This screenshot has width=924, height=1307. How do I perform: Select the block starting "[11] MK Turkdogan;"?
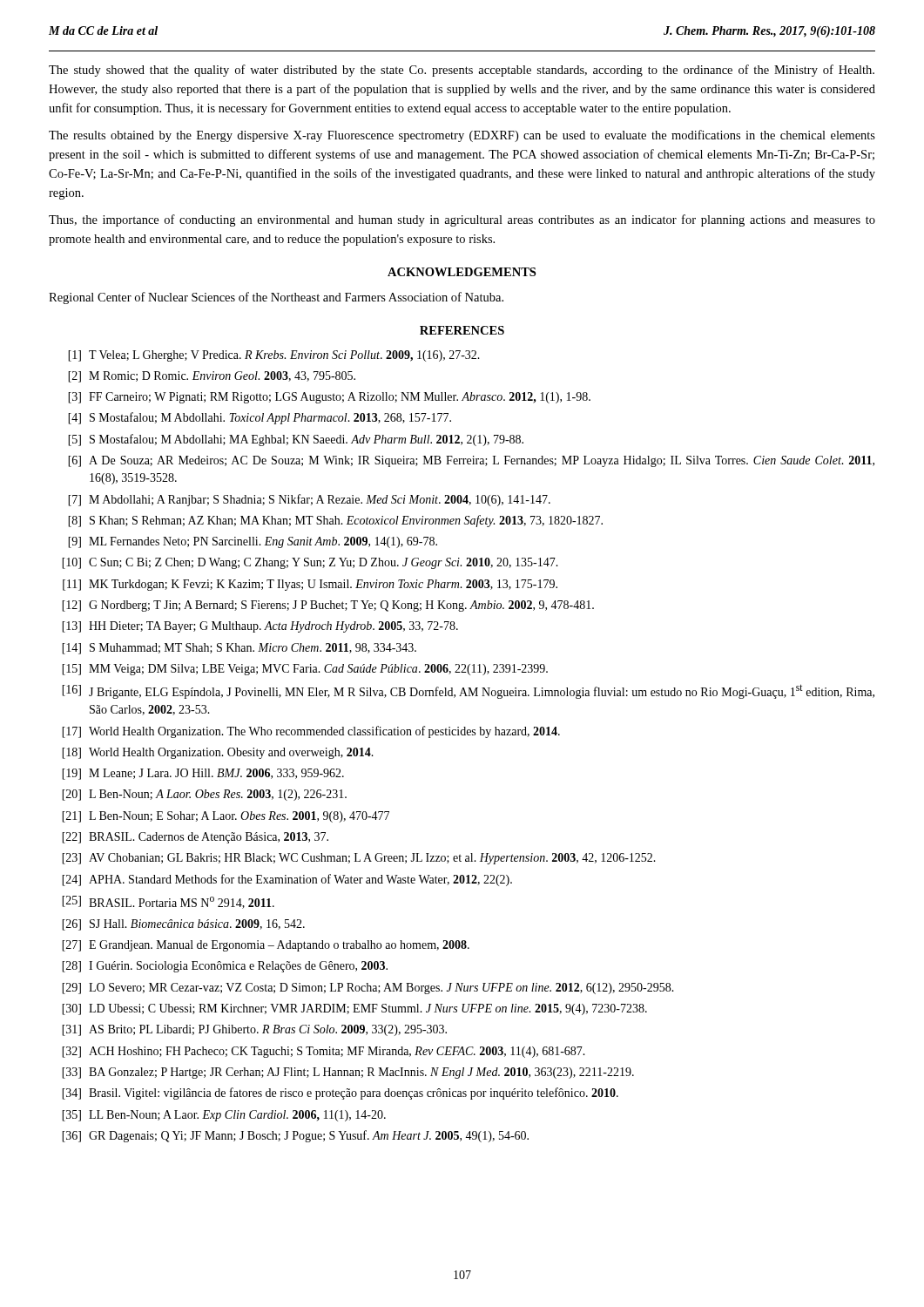pyautogui.click(x=462, y=585)
